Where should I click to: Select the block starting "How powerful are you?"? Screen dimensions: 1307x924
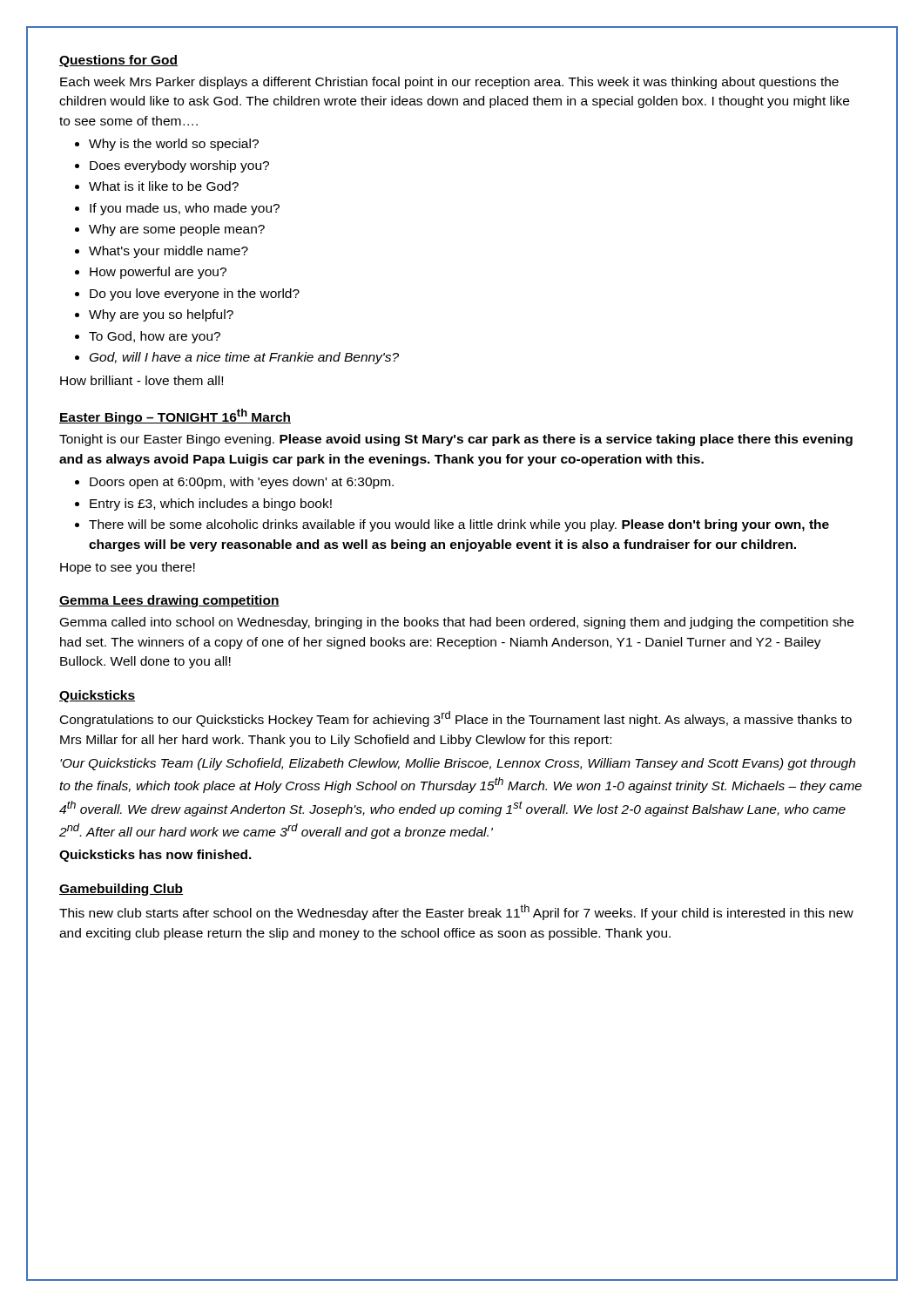(158, 272)
